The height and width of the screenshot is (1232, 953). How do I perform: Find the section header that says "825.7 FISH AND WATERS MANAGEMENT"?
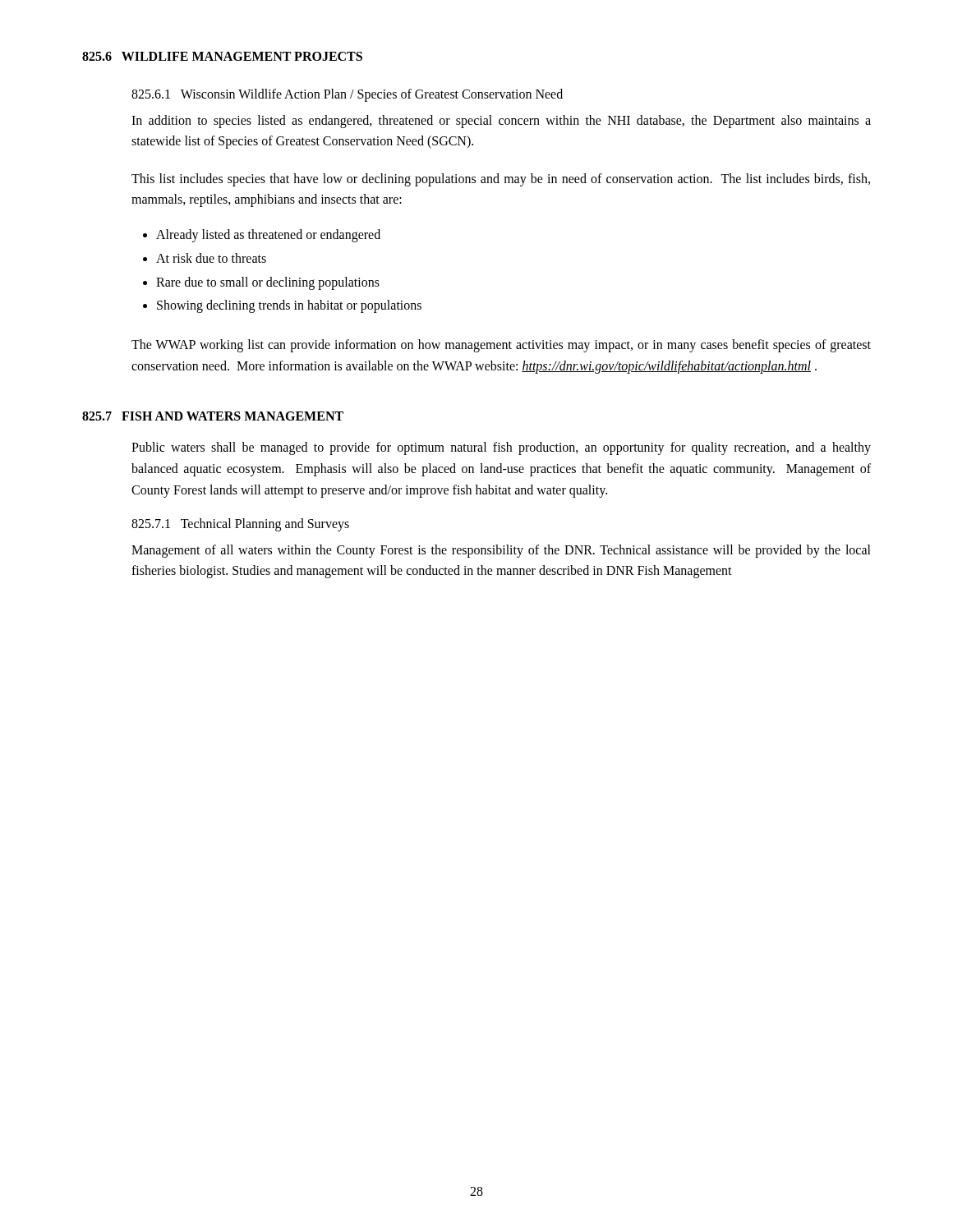(x=213, y=416)
